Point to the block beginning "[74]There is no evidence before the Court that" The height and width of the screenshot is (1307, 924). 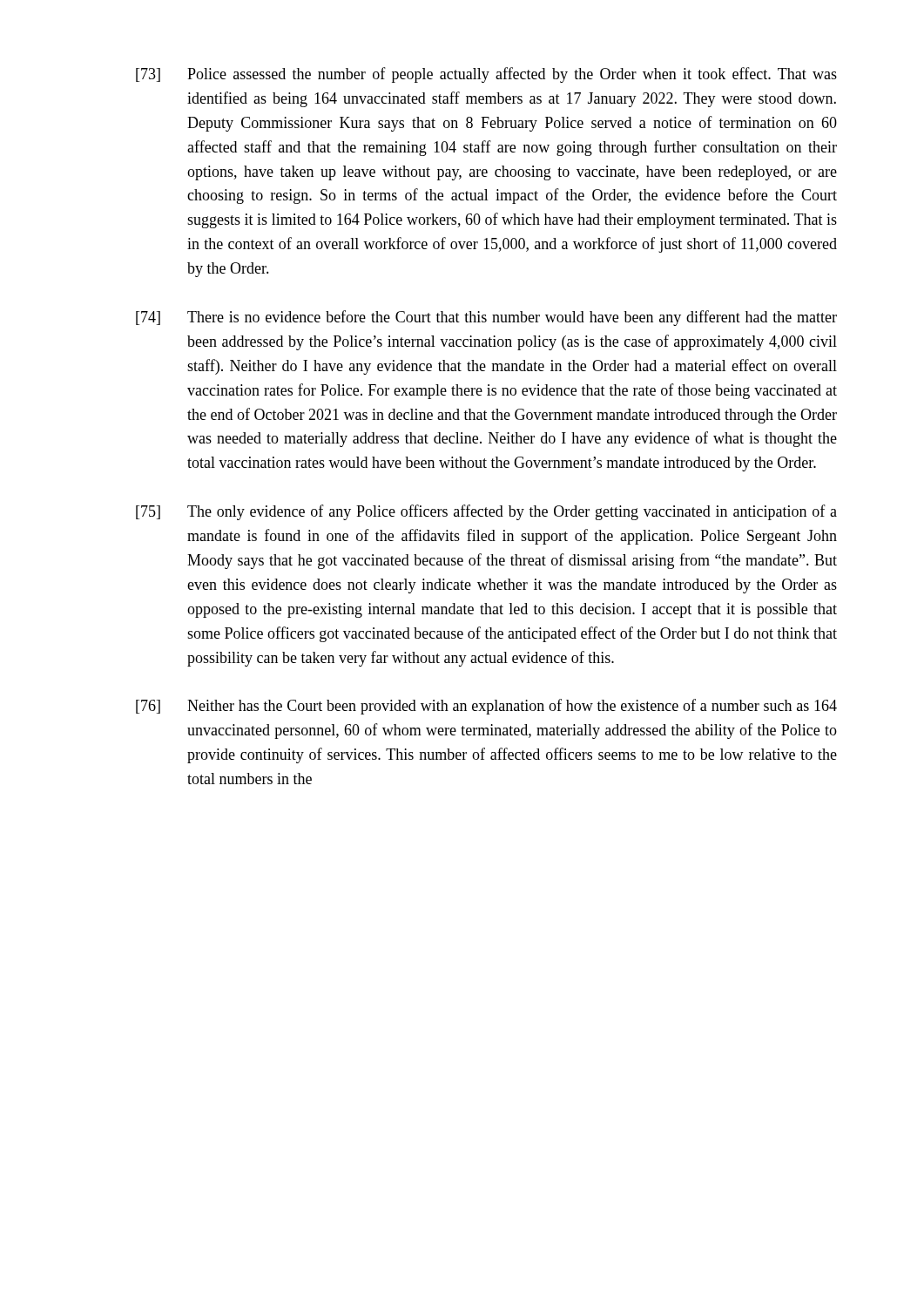(486, 391)
